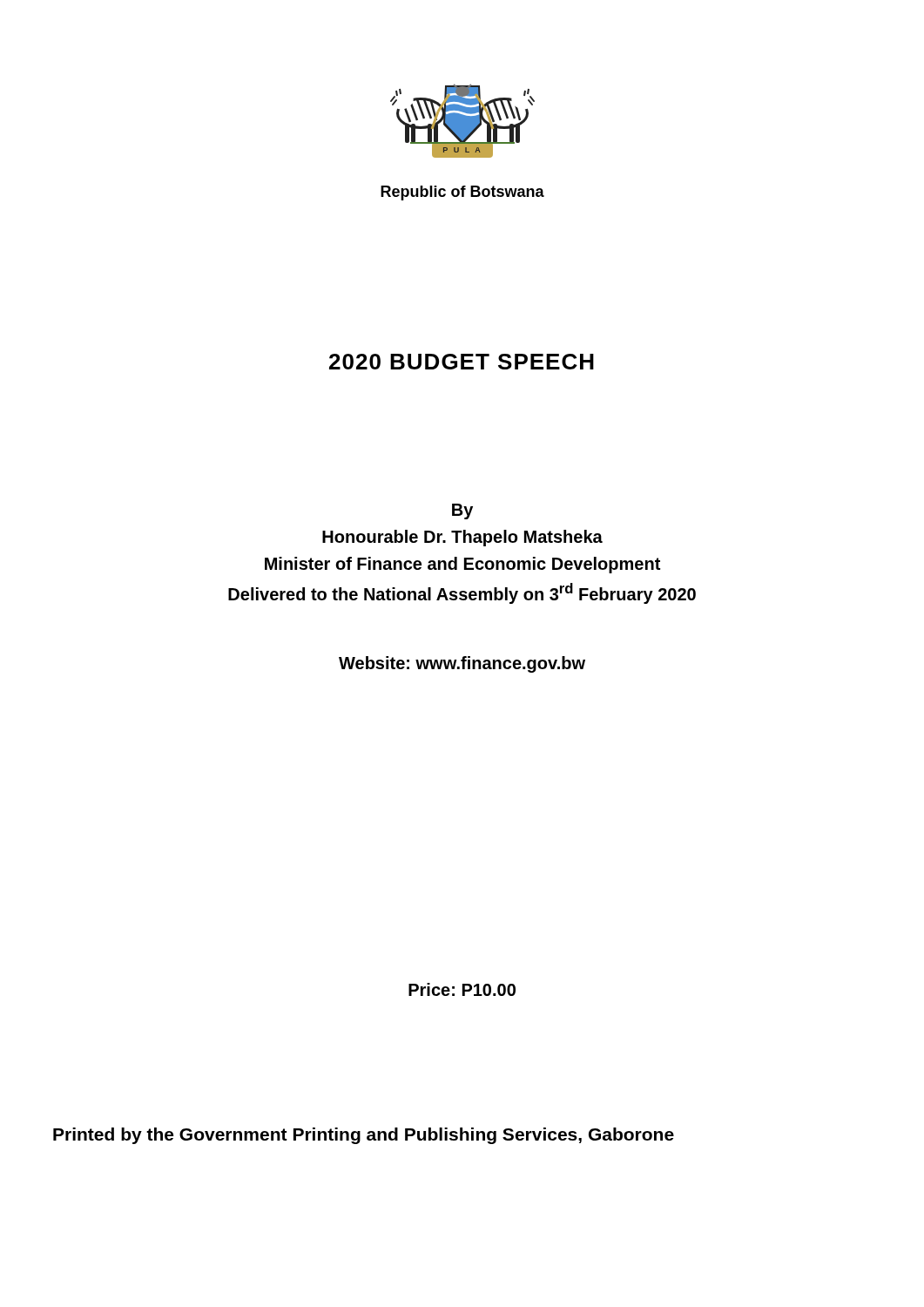
Task: Where does it say "2020 BUDGET SPEECH"?
Action: (462, 362)
